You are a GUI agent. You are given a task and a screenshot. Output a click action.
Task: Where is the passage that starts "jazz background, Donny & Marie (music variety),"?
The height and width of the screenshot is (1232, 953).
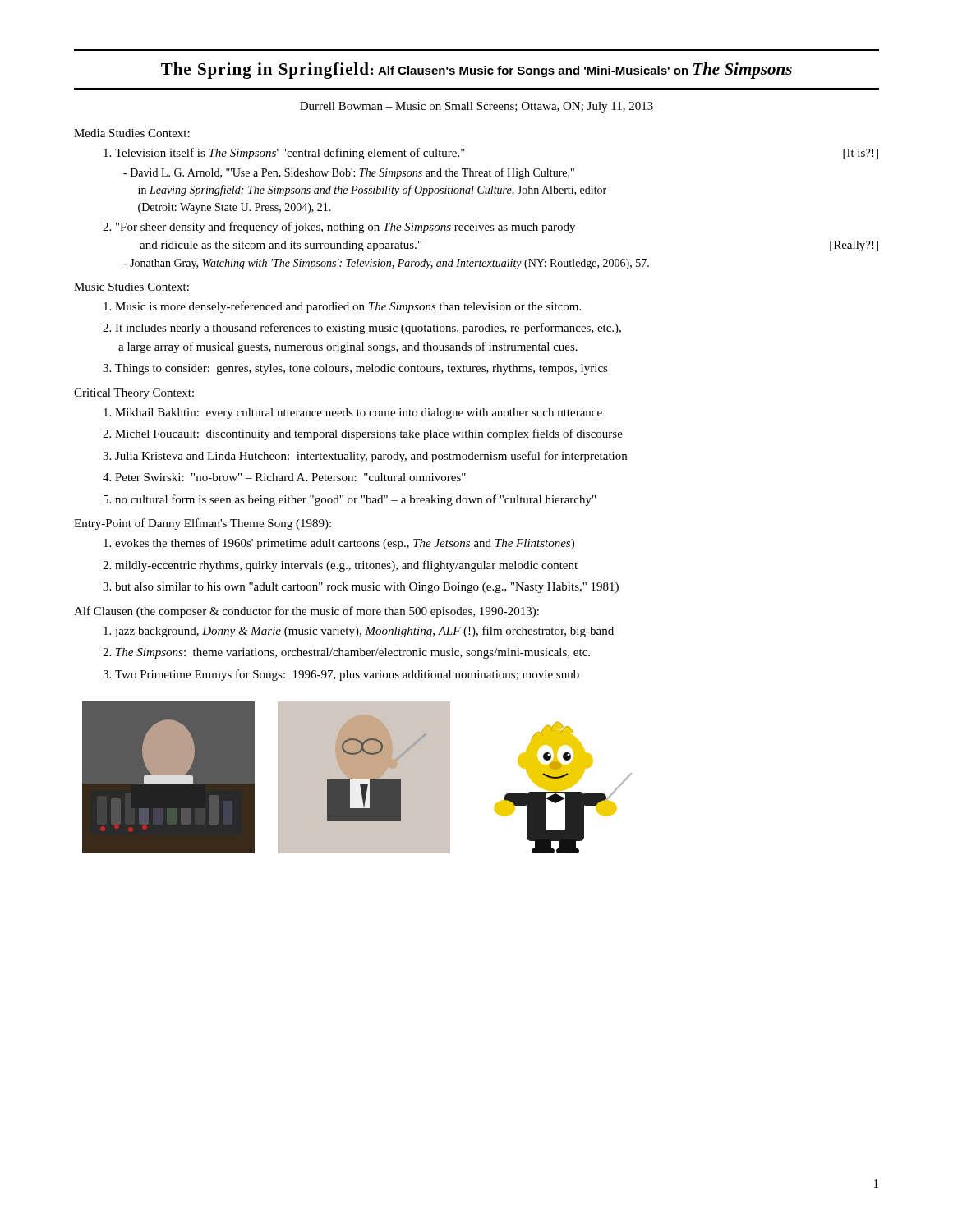click(364, 630)
